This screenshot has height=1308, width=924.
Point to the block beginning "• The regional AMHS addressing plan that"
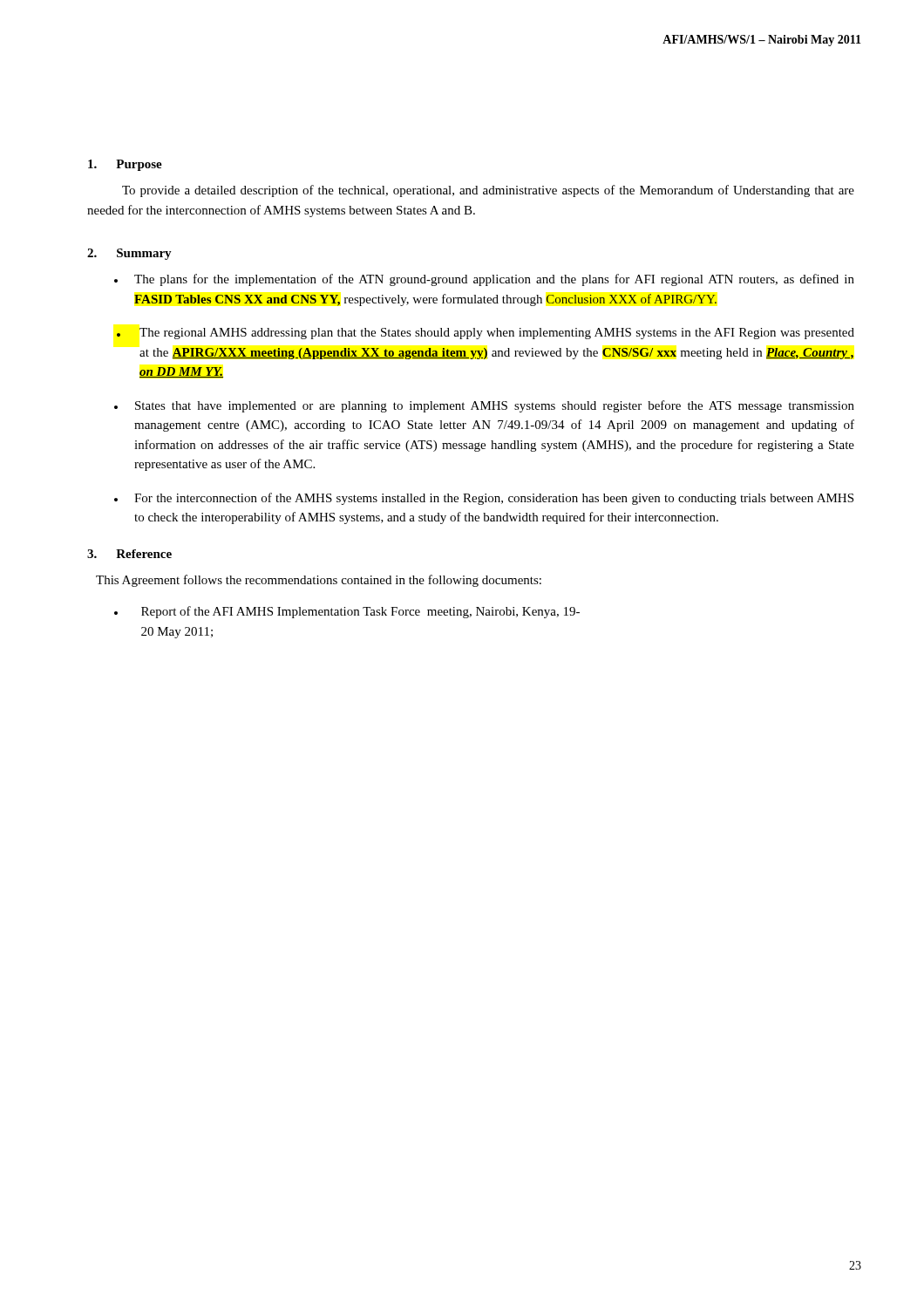(x=484, y=352)
